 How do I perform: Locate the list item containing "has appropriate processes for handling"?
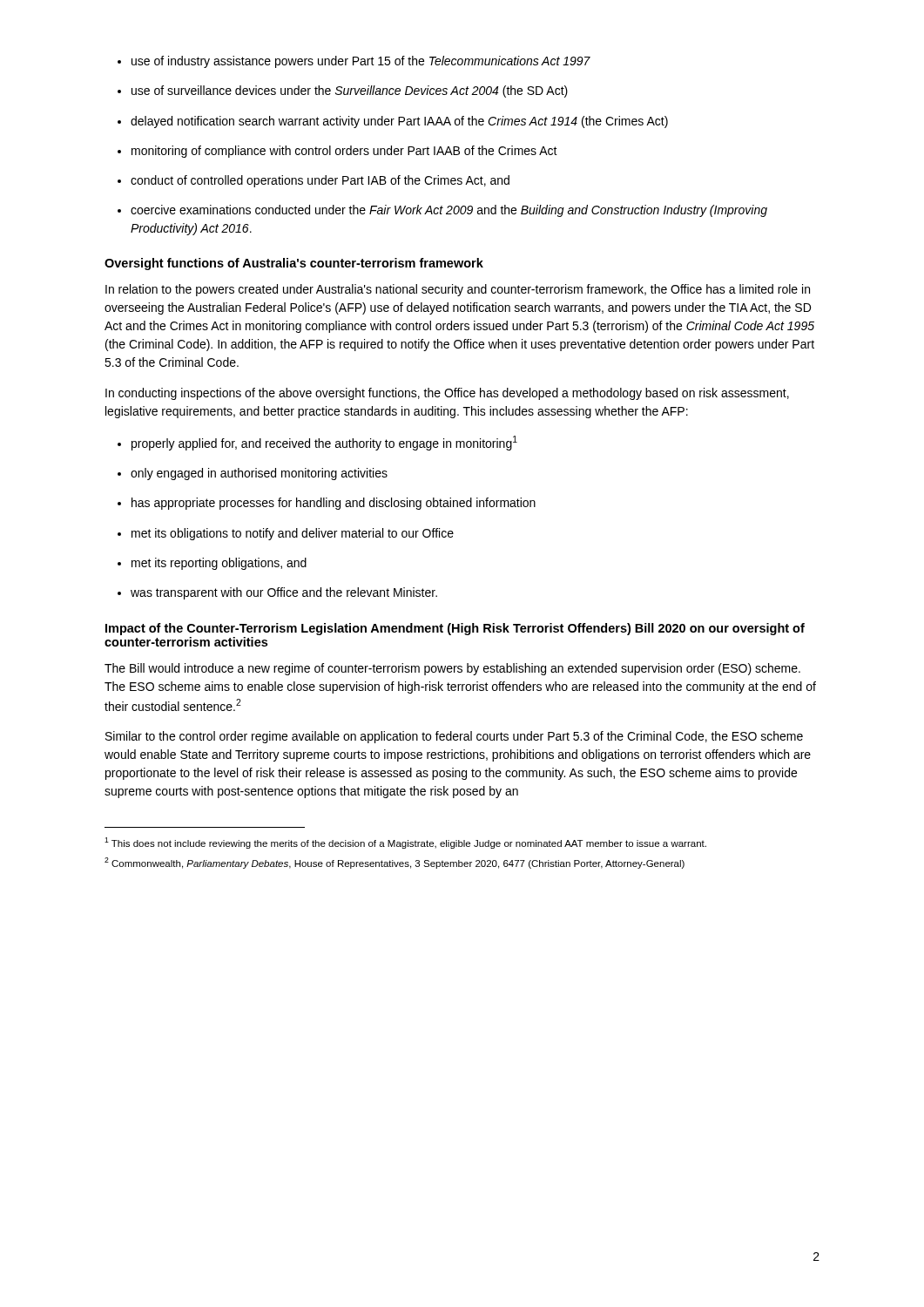pos(462,503)
